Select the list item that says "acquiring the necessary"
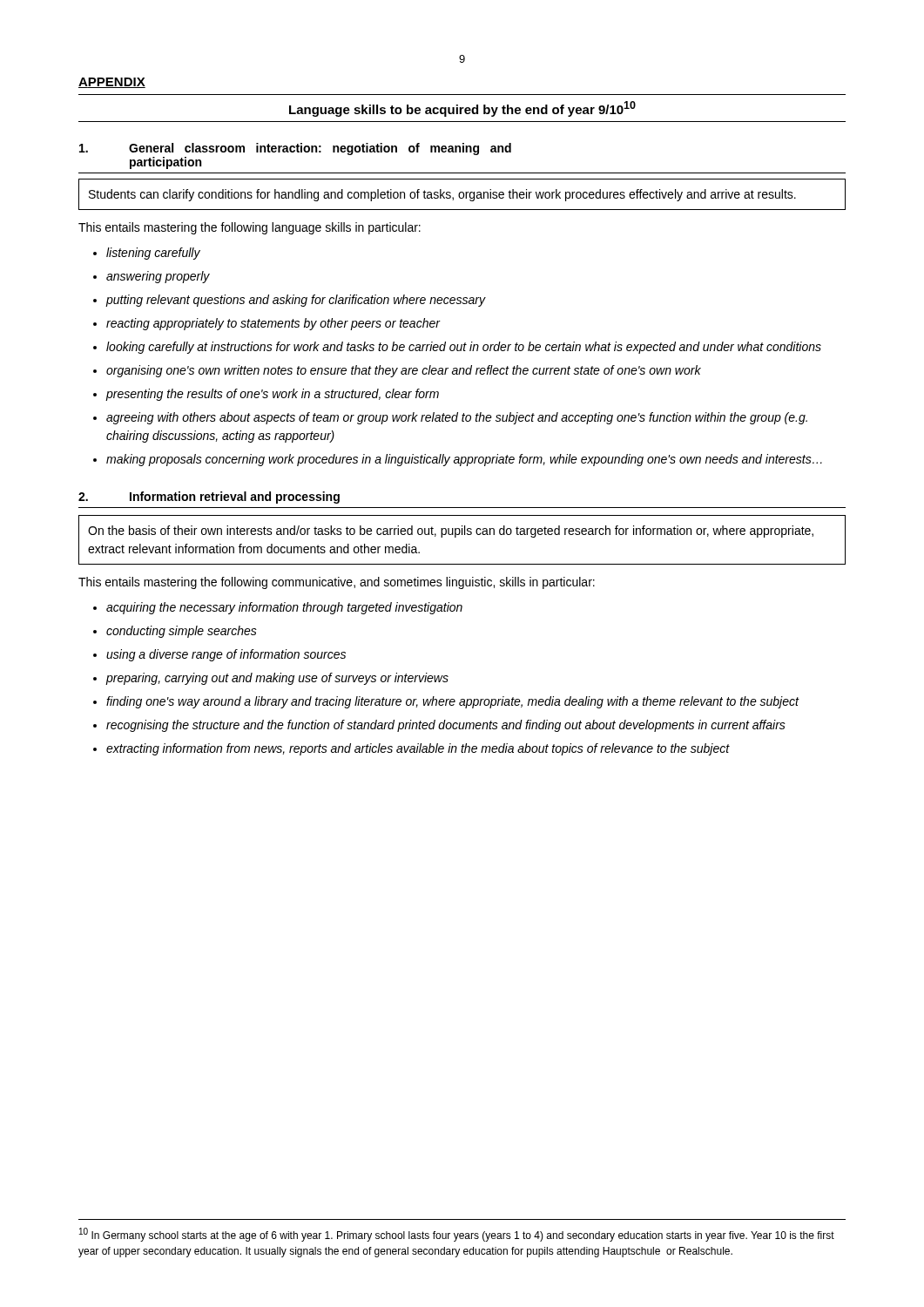This screenshot has height=1307, width=924. [x=284, y=607]
